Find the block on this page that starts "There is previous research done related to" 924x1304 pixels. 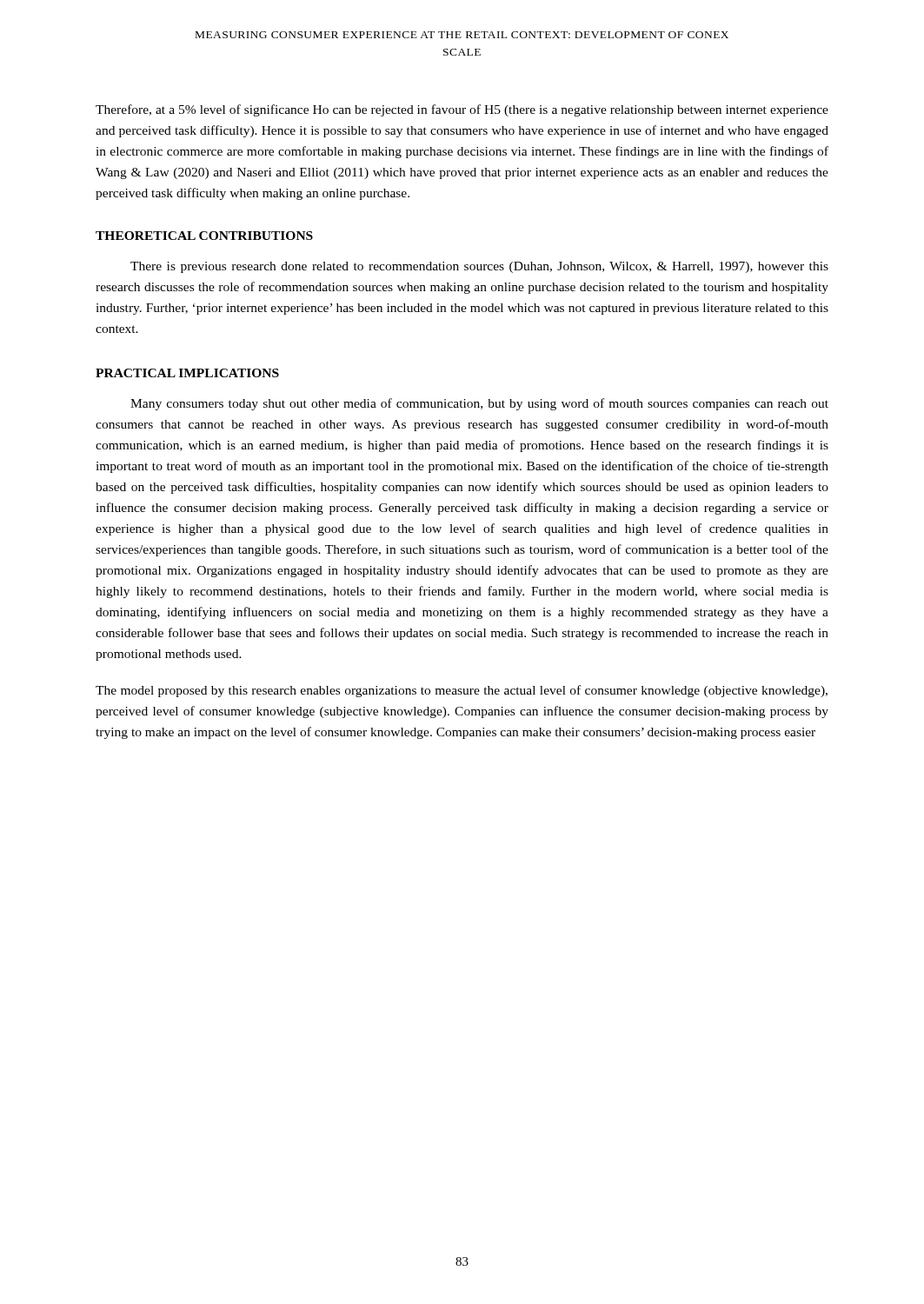pos(462,297)
